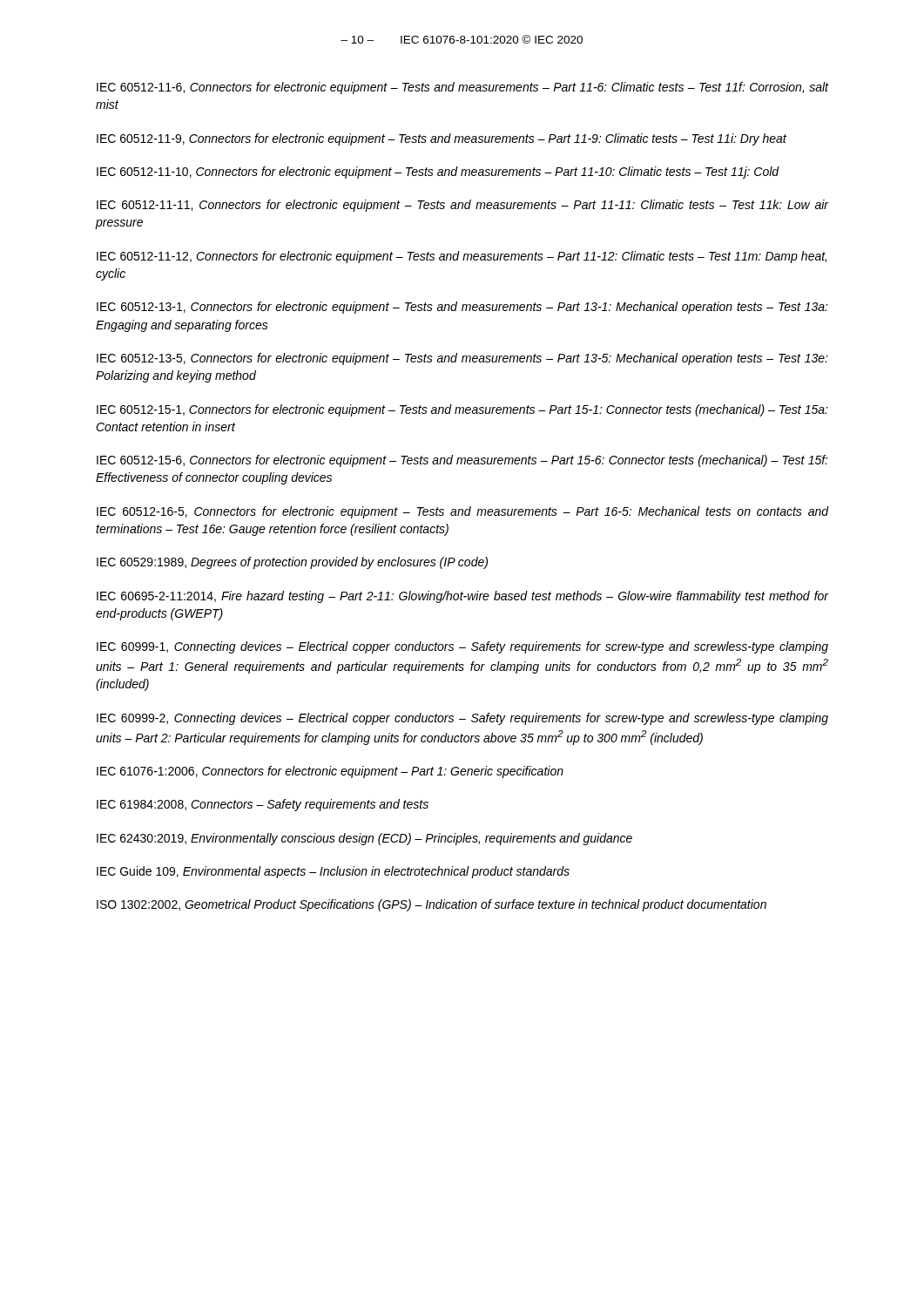924x1307 pixels.
Task: Locate the text block with the text "IEC 60512-11-6, Connectors for electronic equipment"
Action: point(462,96)
